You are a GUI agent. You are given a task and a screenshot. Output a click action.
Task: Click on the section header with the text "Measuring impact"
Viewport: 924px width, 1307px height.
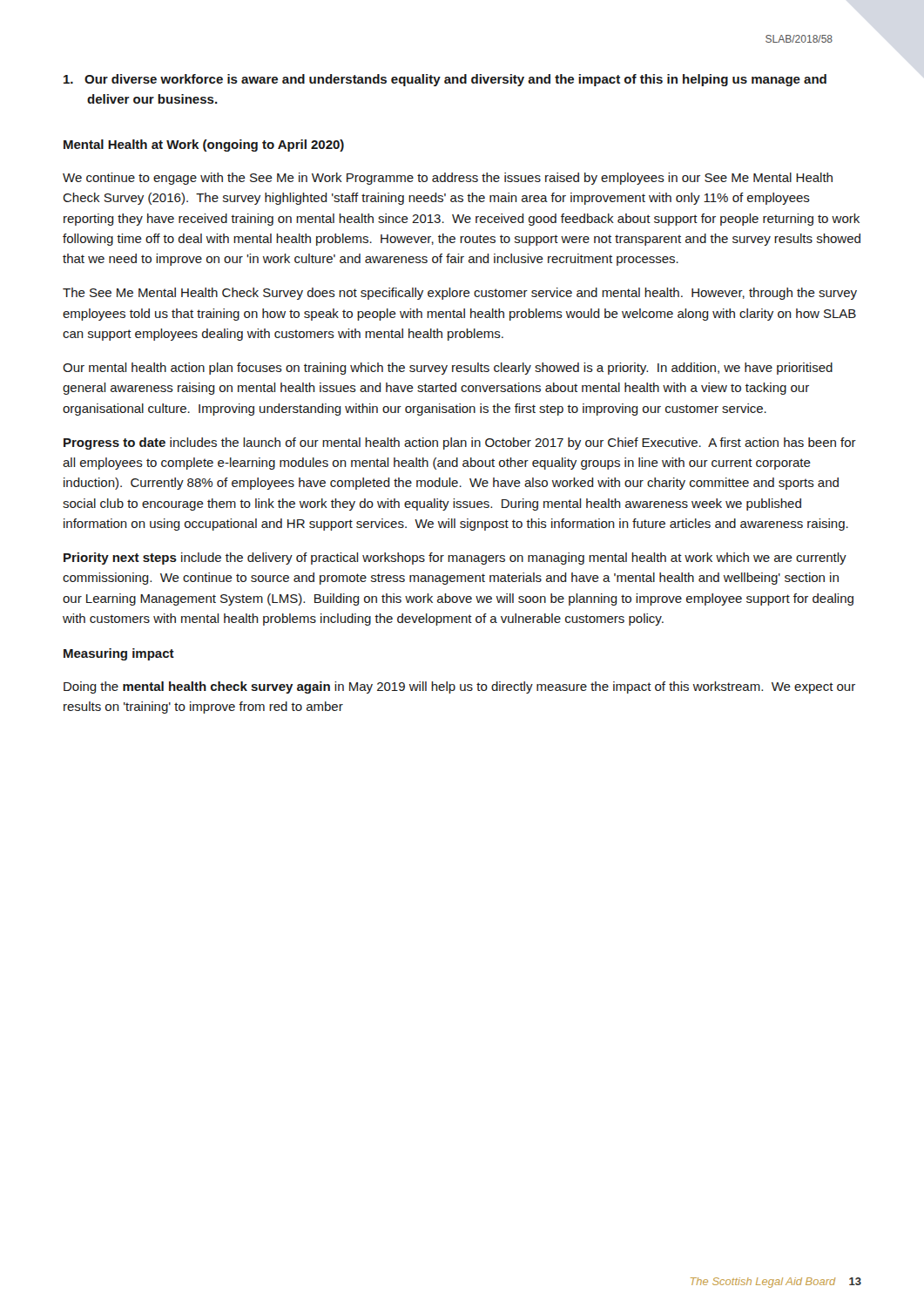[118, 653]
